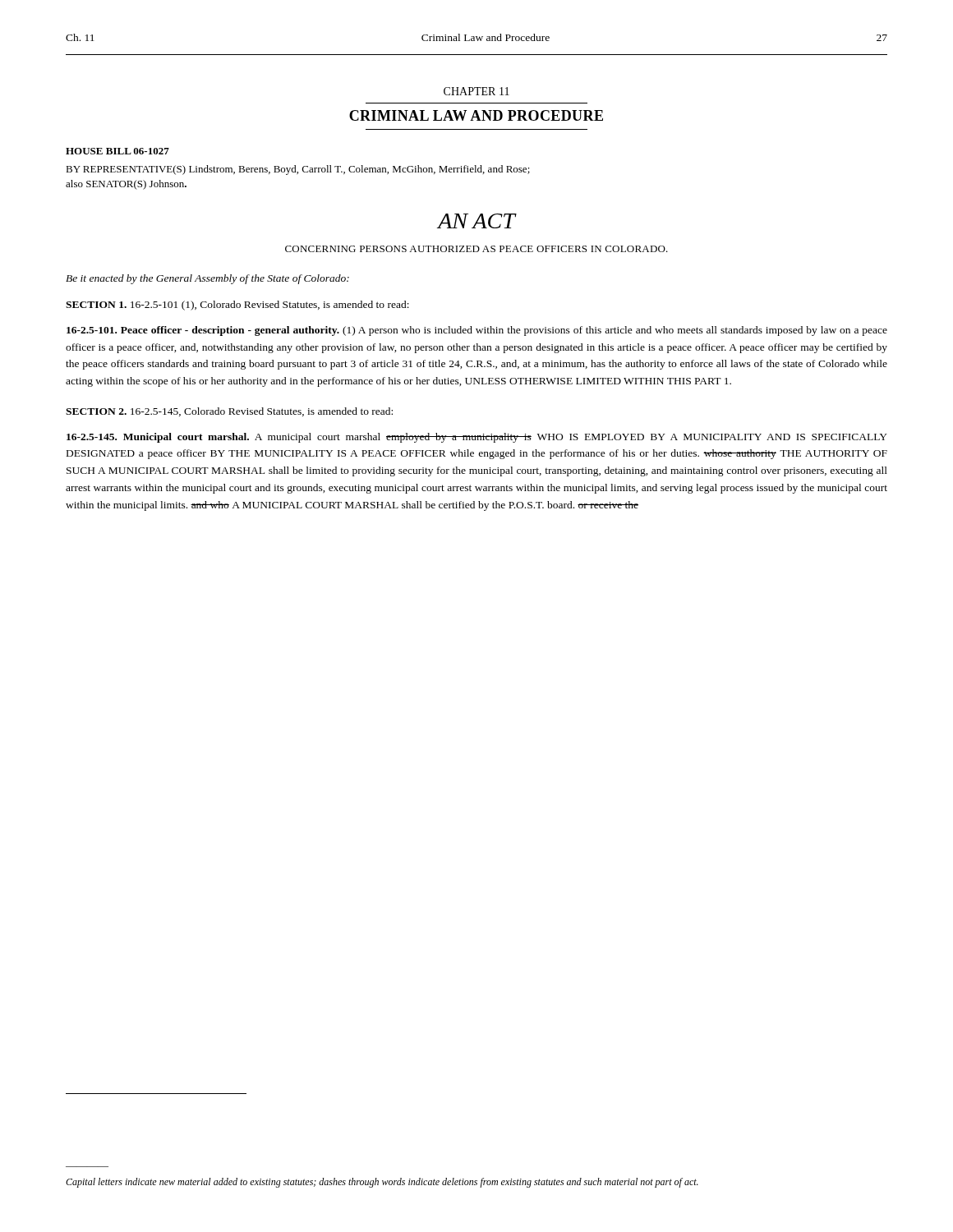The image size is (953, 1232).
Task: Click on the passage starting "Concerning persons authorized as peace"
Action: tap(476, 249)
